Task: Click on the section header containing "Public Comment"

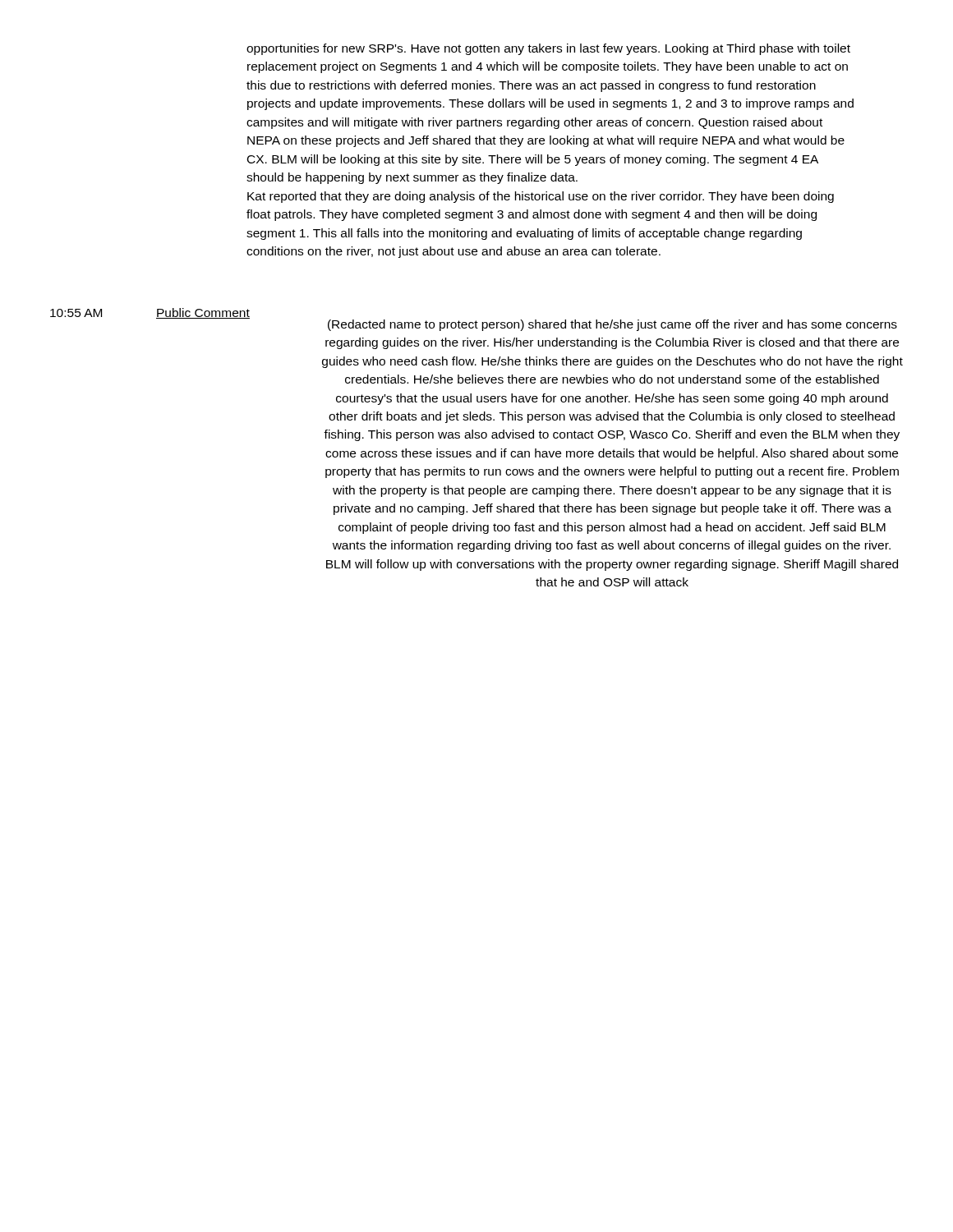Action: click(x=203, y=312)
